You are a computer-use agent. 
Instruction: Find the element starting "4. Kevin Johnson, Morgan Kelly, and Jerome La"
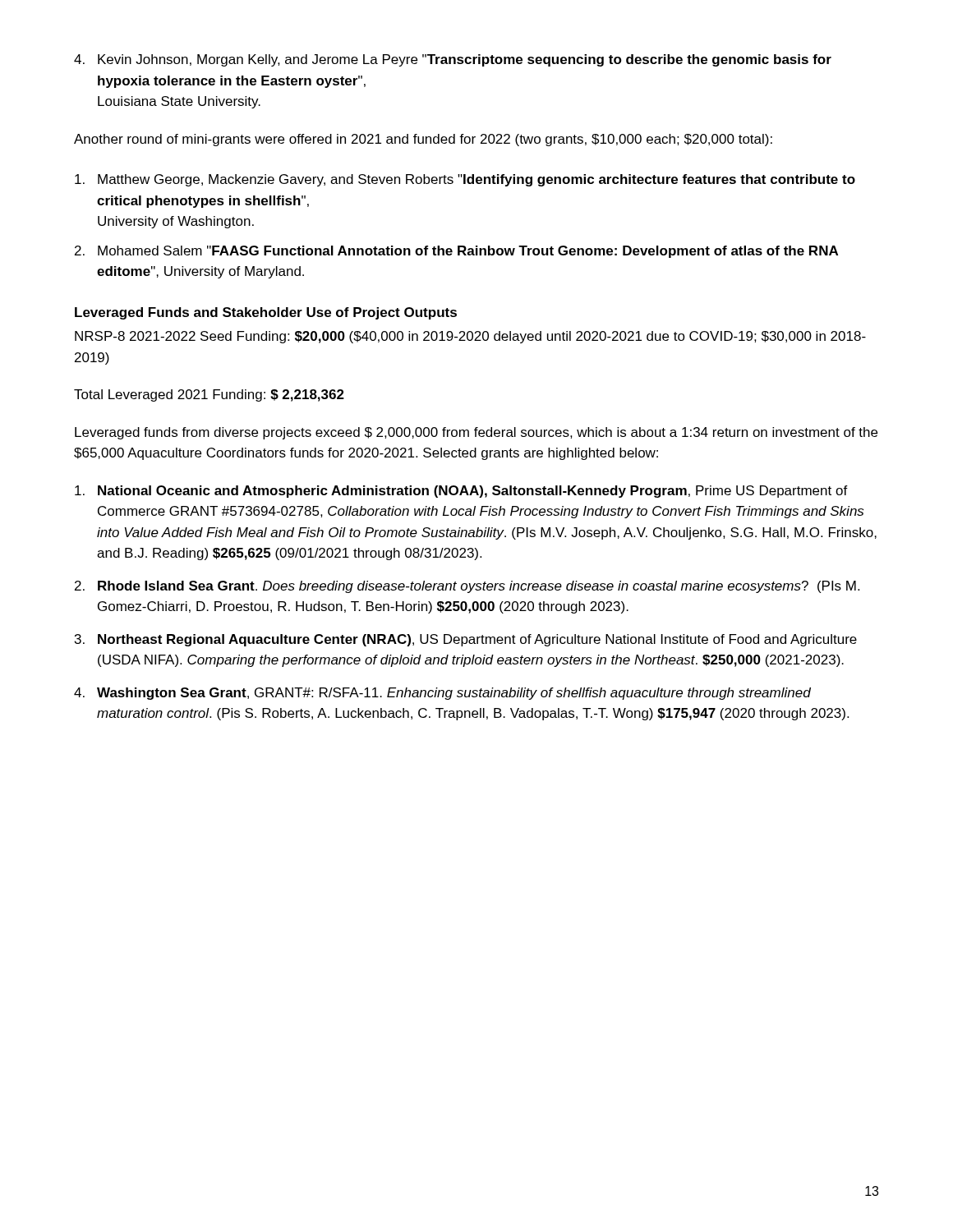click(453, 60)
